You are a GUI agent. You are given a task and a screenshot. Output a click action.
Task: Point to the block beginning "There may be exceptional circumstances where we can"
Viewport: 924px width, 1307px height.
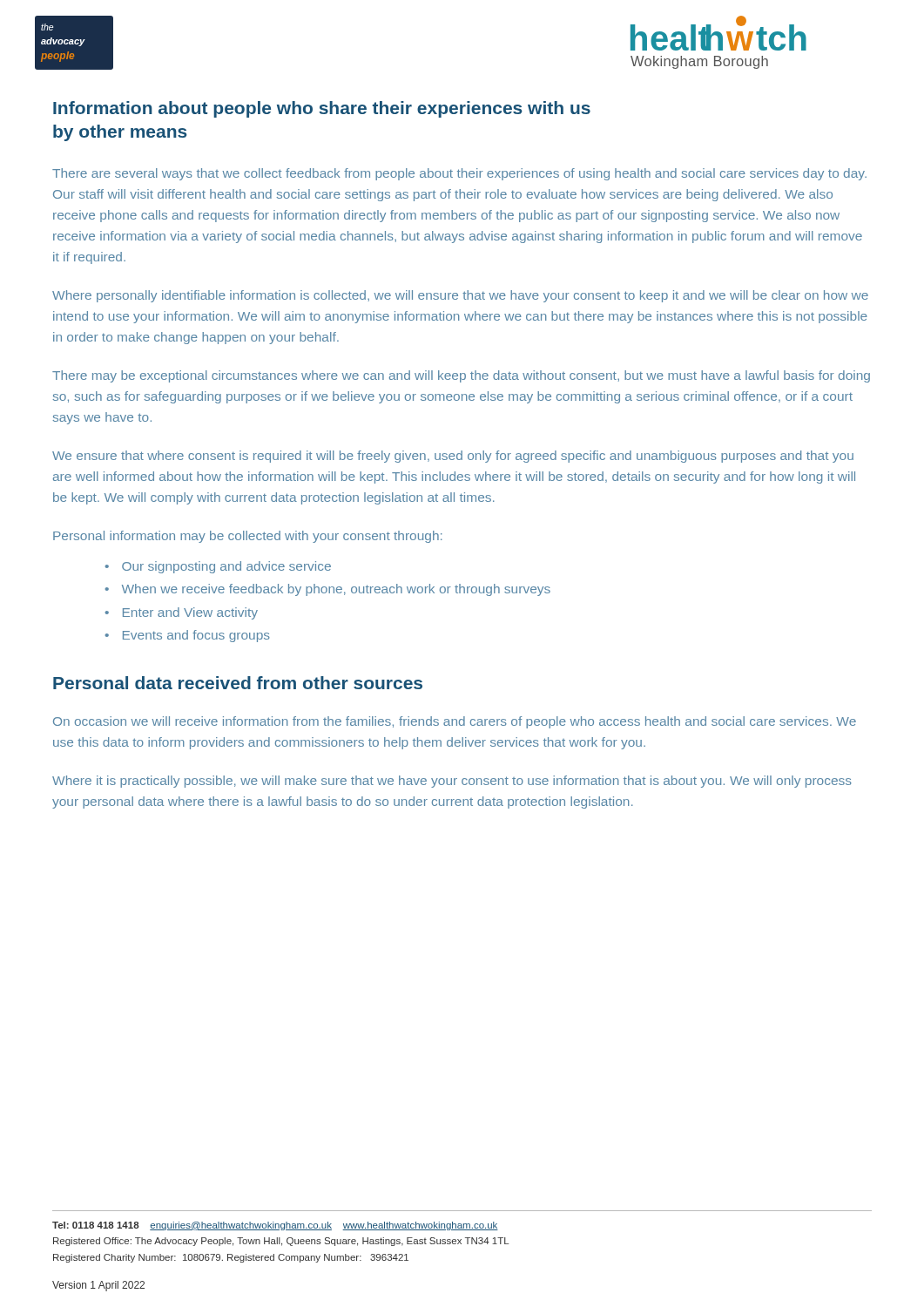pyautogui.click(x=462, y=396)
